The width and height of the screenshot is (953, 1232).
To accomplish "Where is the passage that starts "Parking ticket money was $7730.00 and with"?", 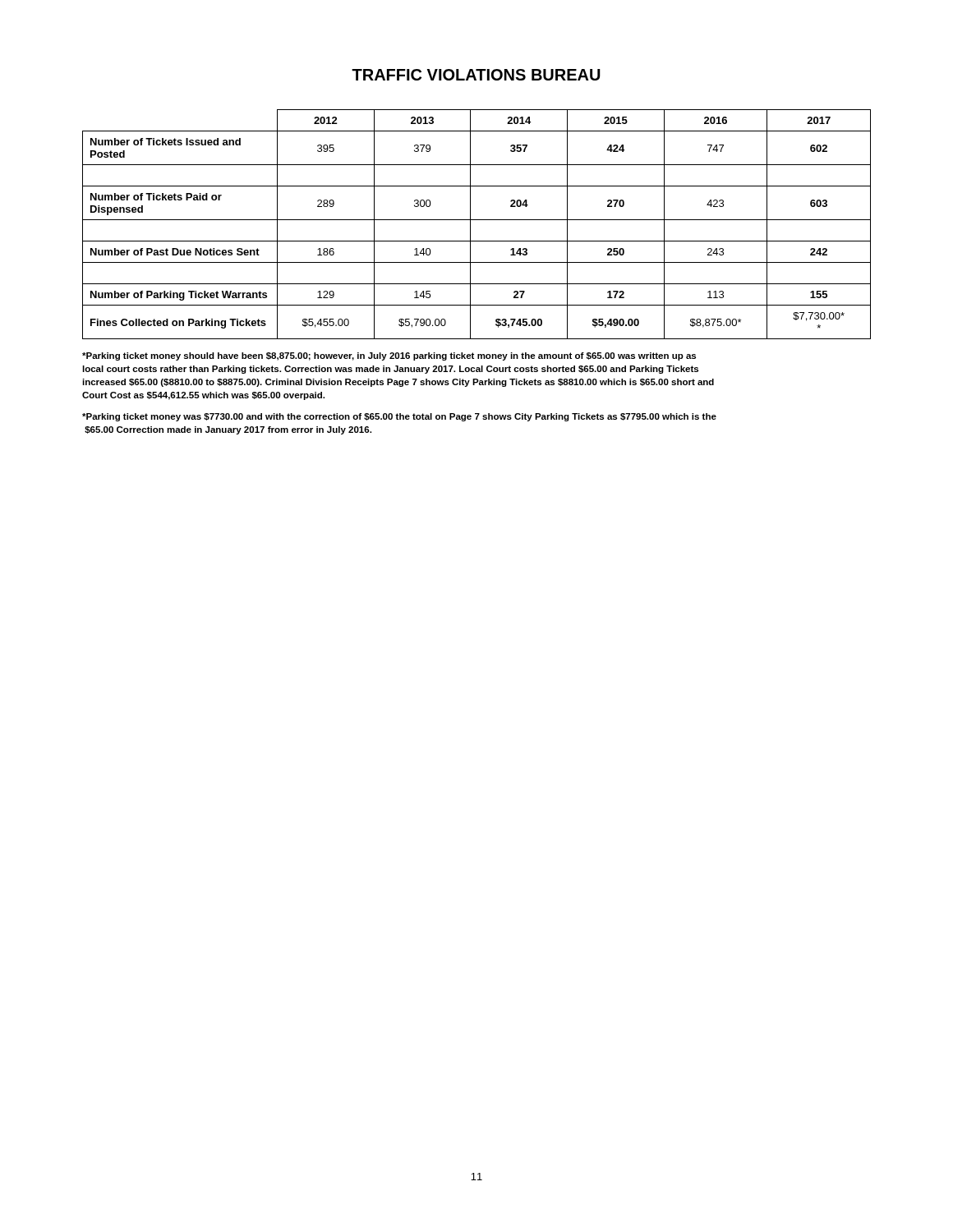I will click(x=476, y=423).
